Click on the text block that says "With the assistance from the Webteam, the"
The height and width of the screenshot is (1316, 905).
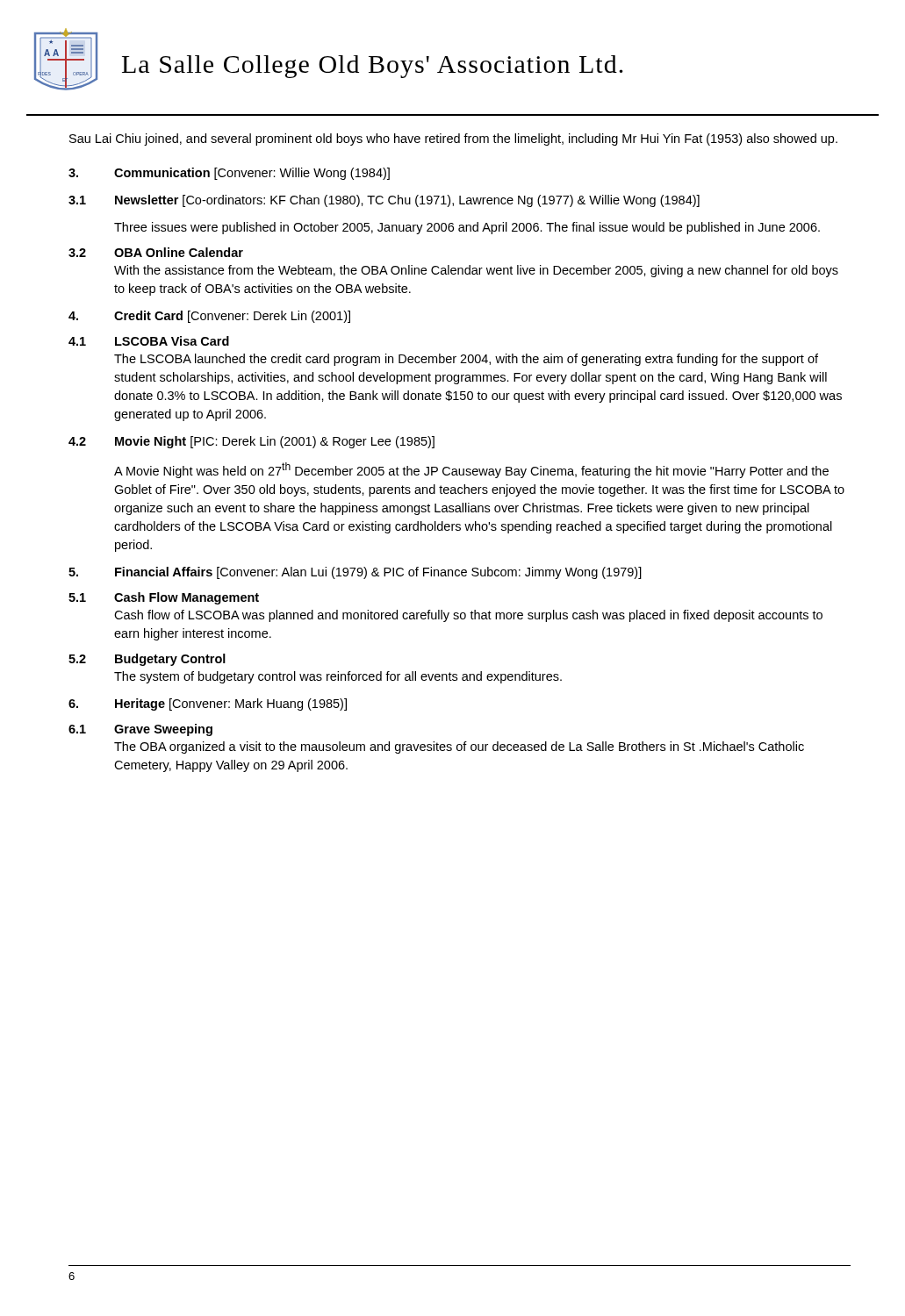pyautogui.click(x=476, y=279)
